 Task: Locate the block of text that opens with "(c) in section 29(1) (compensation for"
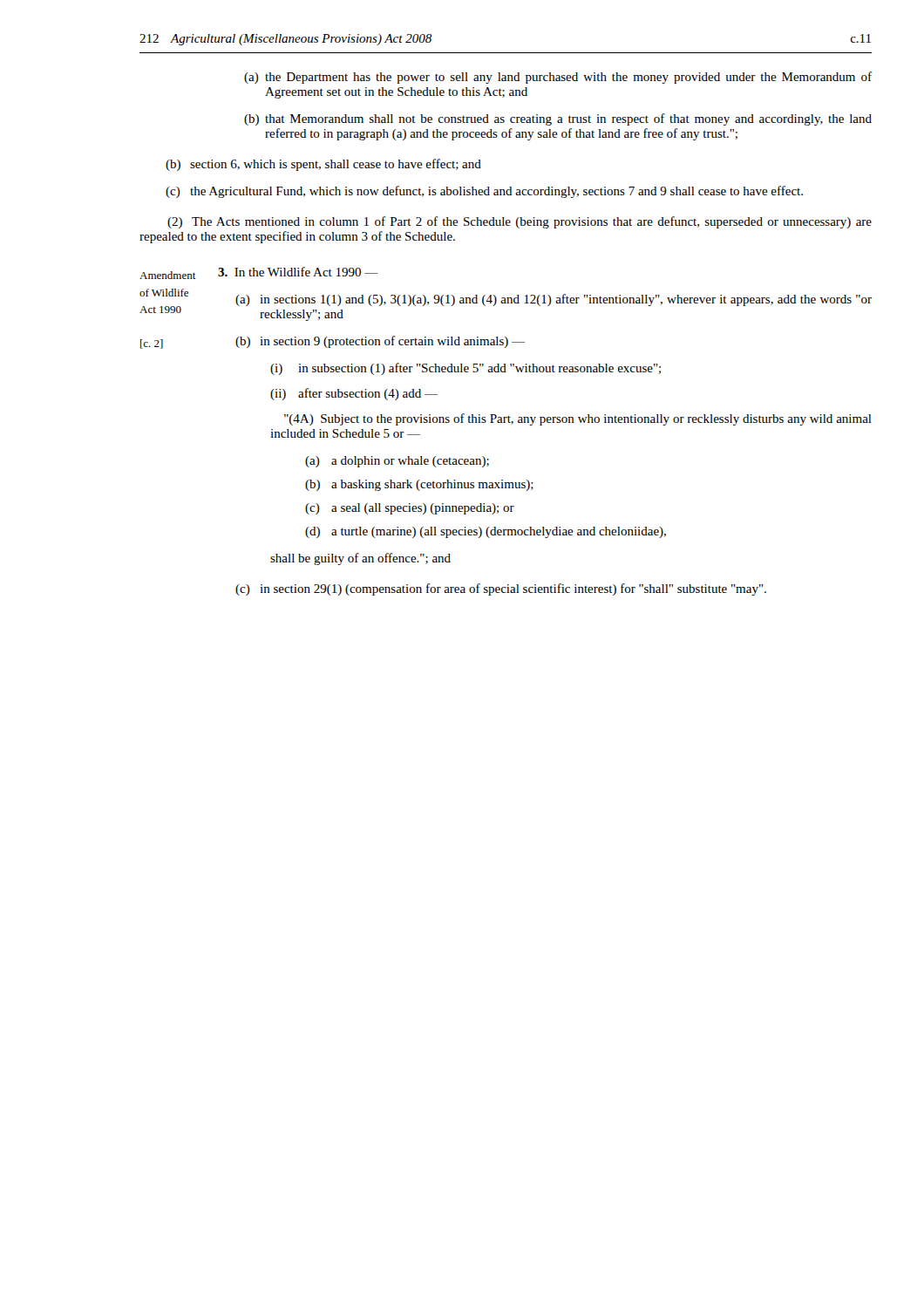[x=554, y=589]
